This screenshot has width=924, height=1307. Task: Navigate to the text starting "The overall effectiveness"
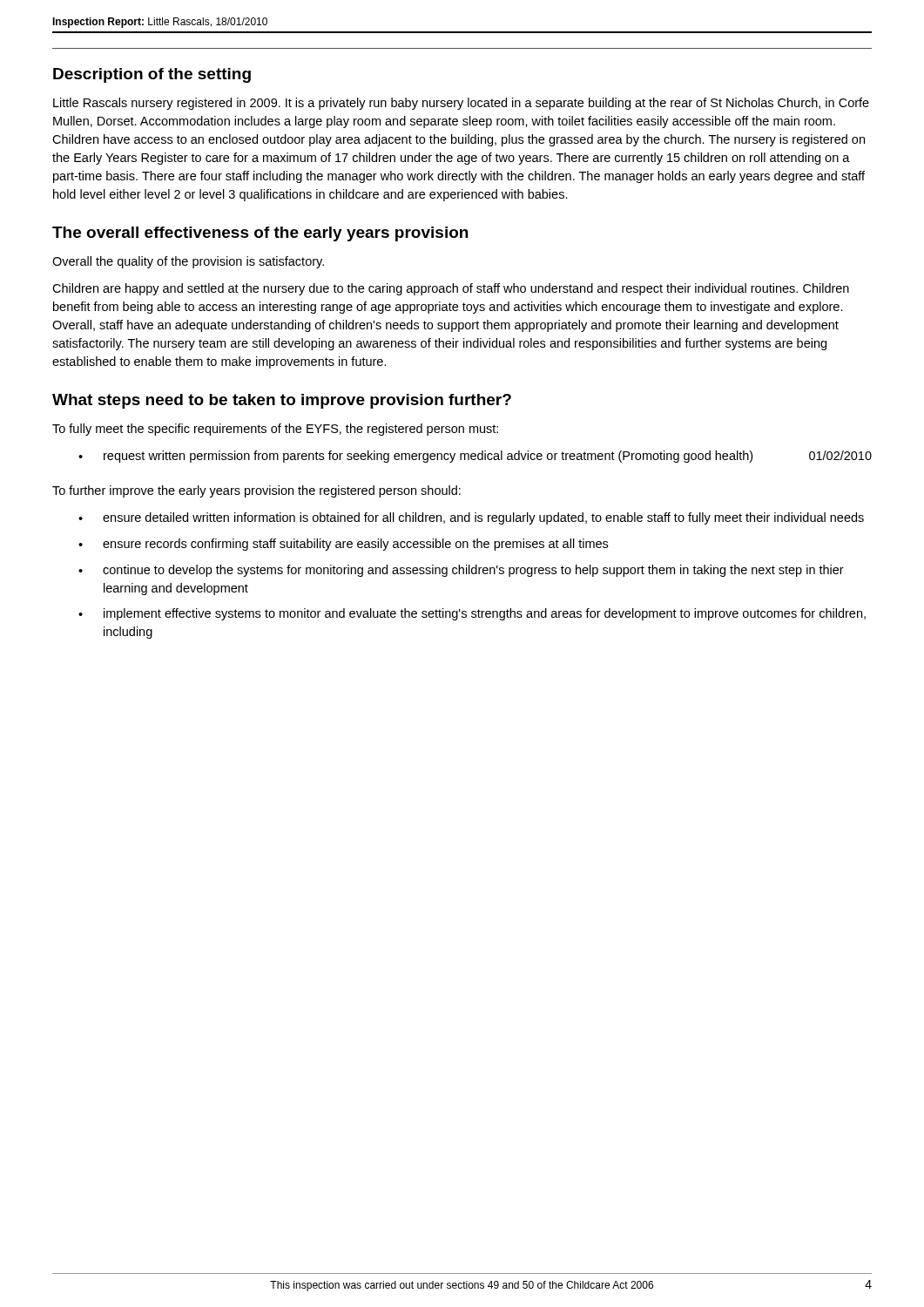(x=261, y=232)
